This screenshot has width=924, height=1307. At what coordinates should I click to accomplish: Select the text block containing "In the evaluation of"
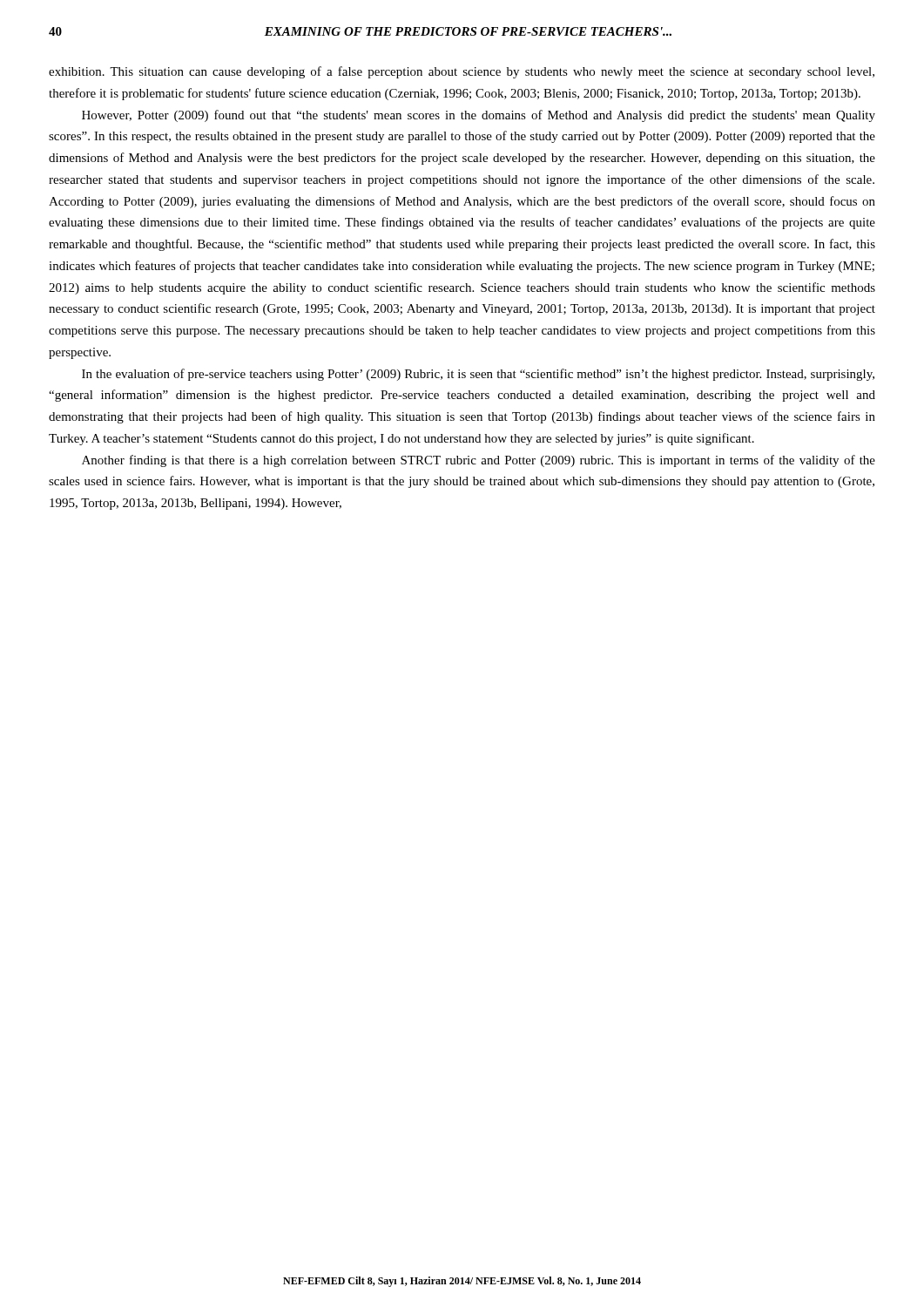(462, 406)
